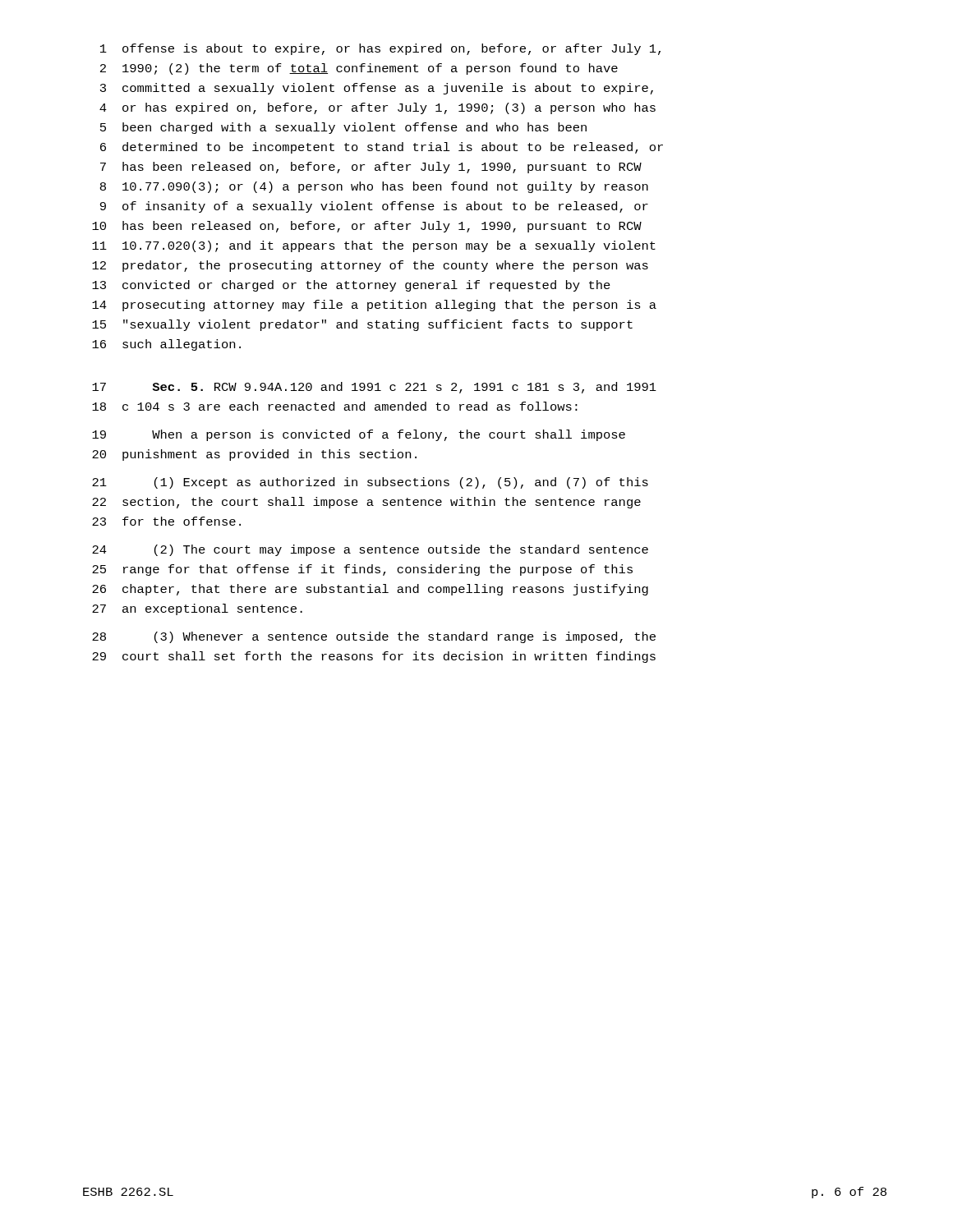This screenshot has width=953, height=1232.
Task: Point to the block beginning "17 Sec. 5. RCW 9.94A.120"
Action: 485,398
